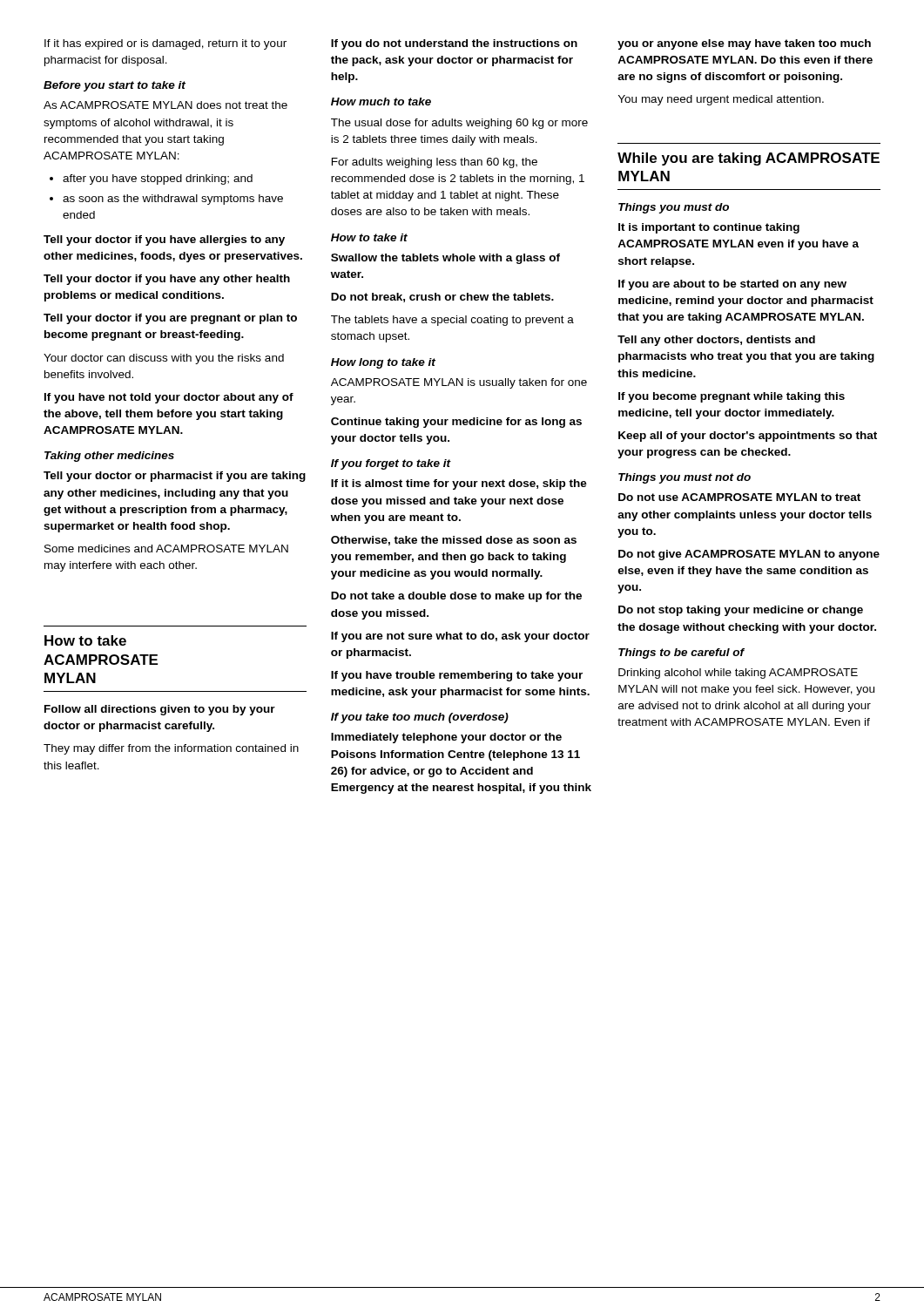Select the text block that says "you or anyone else may have taken"
Viewport: 924px width, 1307px height.
pyautogui.click(x=749, y=60)
